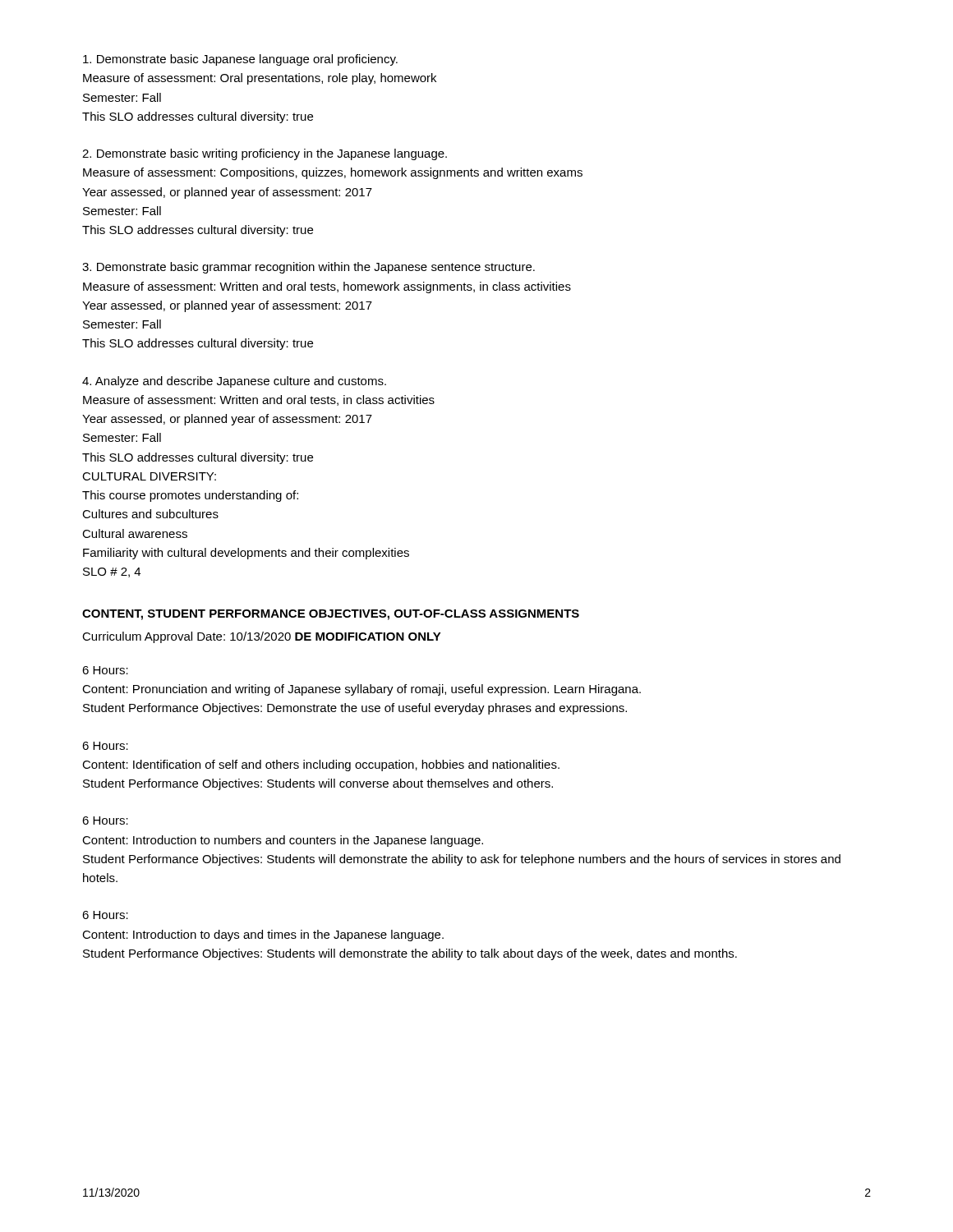Select the region starting "Demonstrate basic Japanese language oral proficiency. Measure of"
This screenshot has height=1232, width=953.
[240, 60]
